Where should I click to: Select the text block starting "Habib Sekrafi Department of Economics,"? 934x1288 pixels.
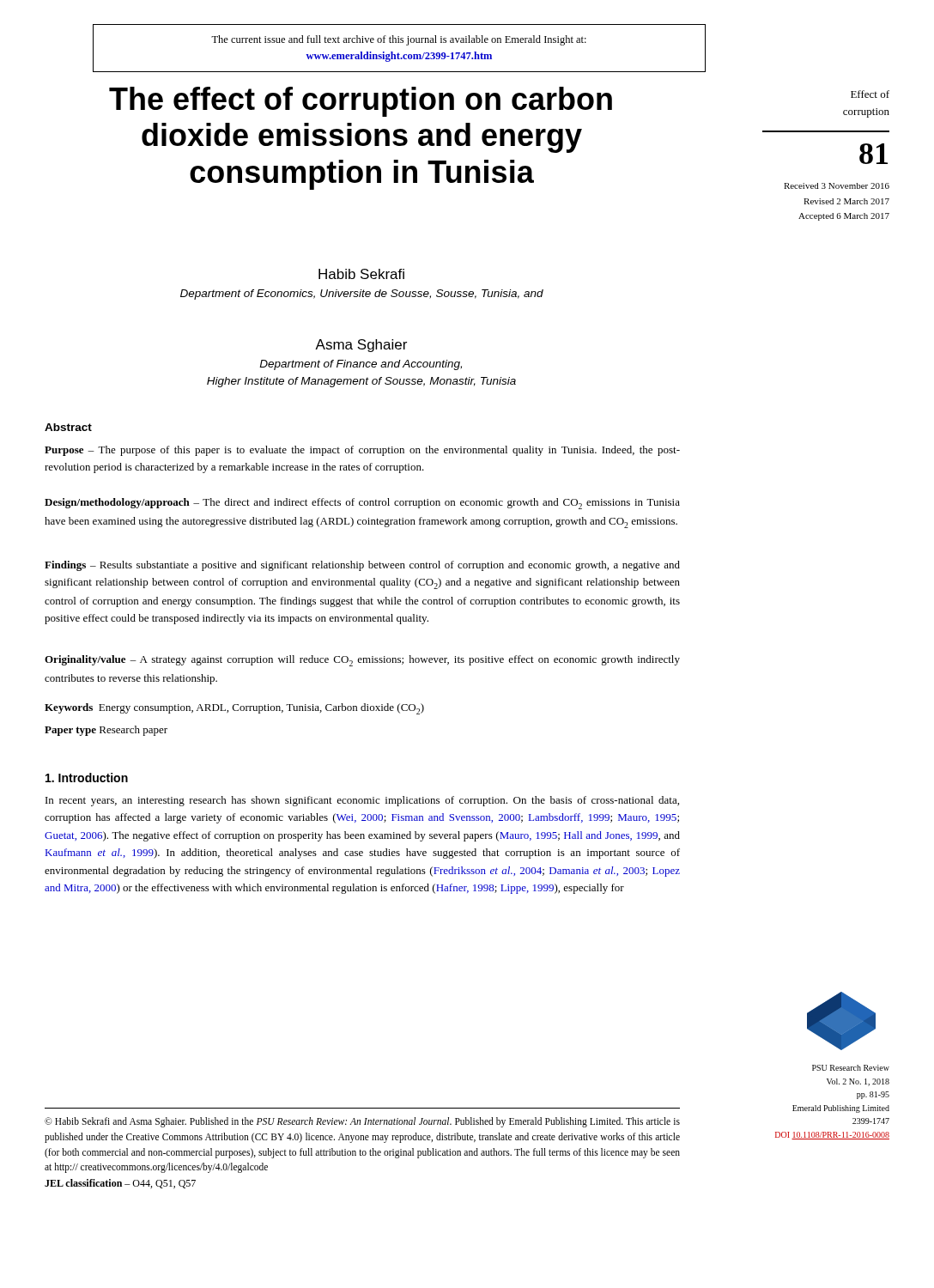pos(361,284)
